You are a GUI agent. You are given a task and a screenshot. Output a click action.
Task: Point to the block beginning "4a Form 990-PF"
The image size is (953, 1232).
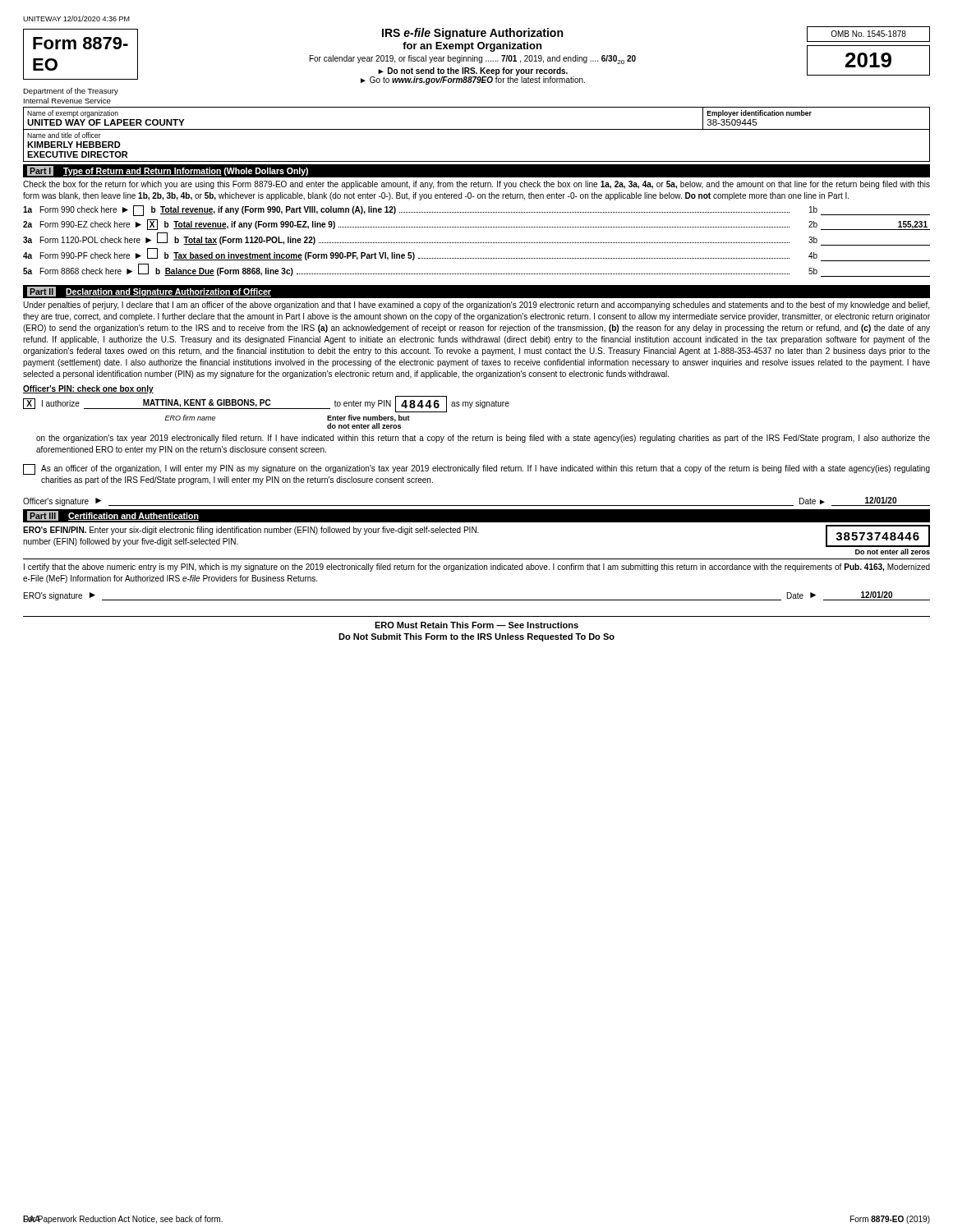pyautogui.click(x=476, y=254)
